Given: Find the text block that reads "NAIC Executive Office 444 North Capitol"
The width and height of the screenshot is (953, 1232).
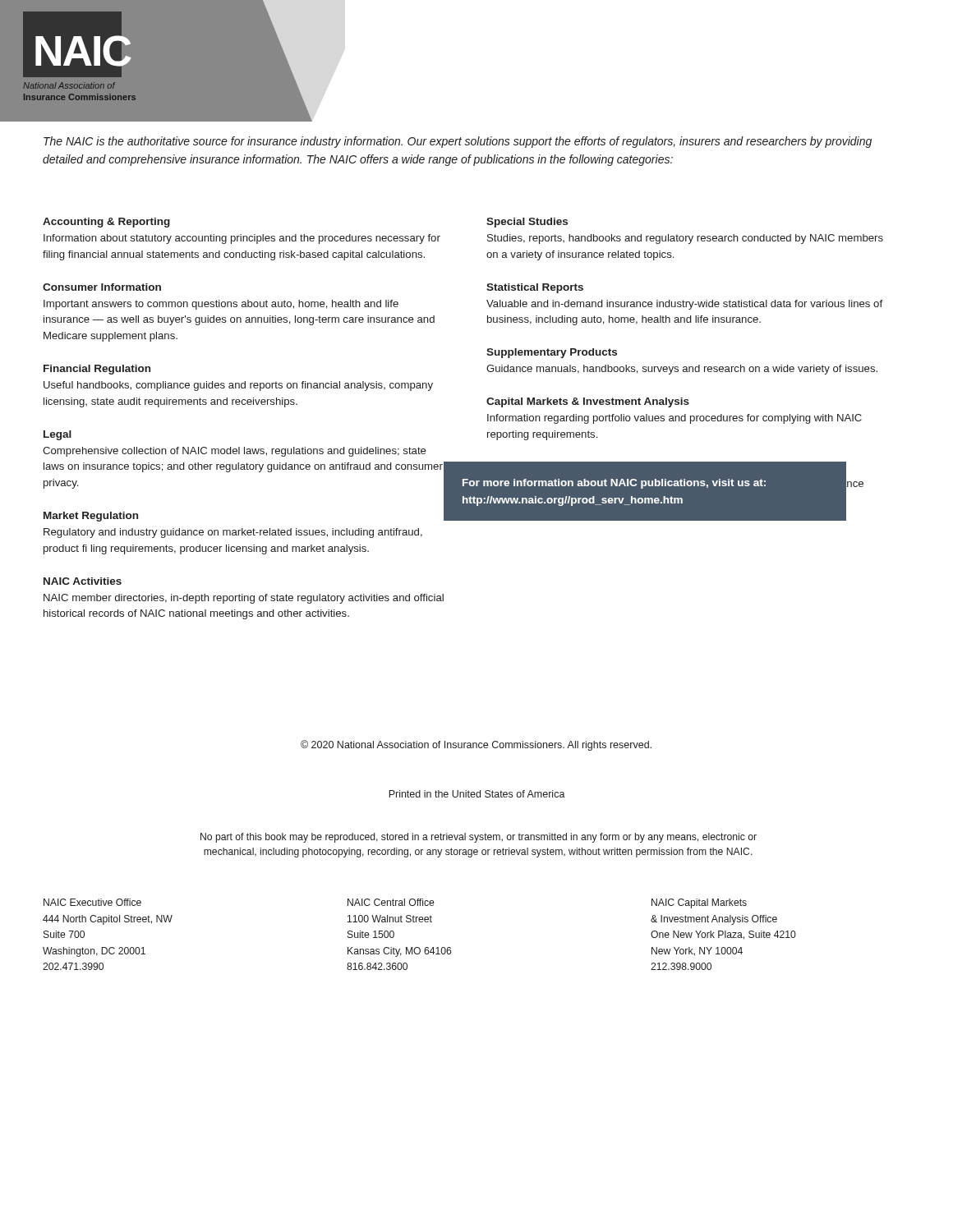Looking at the screenshot, I should pos(108,935).
